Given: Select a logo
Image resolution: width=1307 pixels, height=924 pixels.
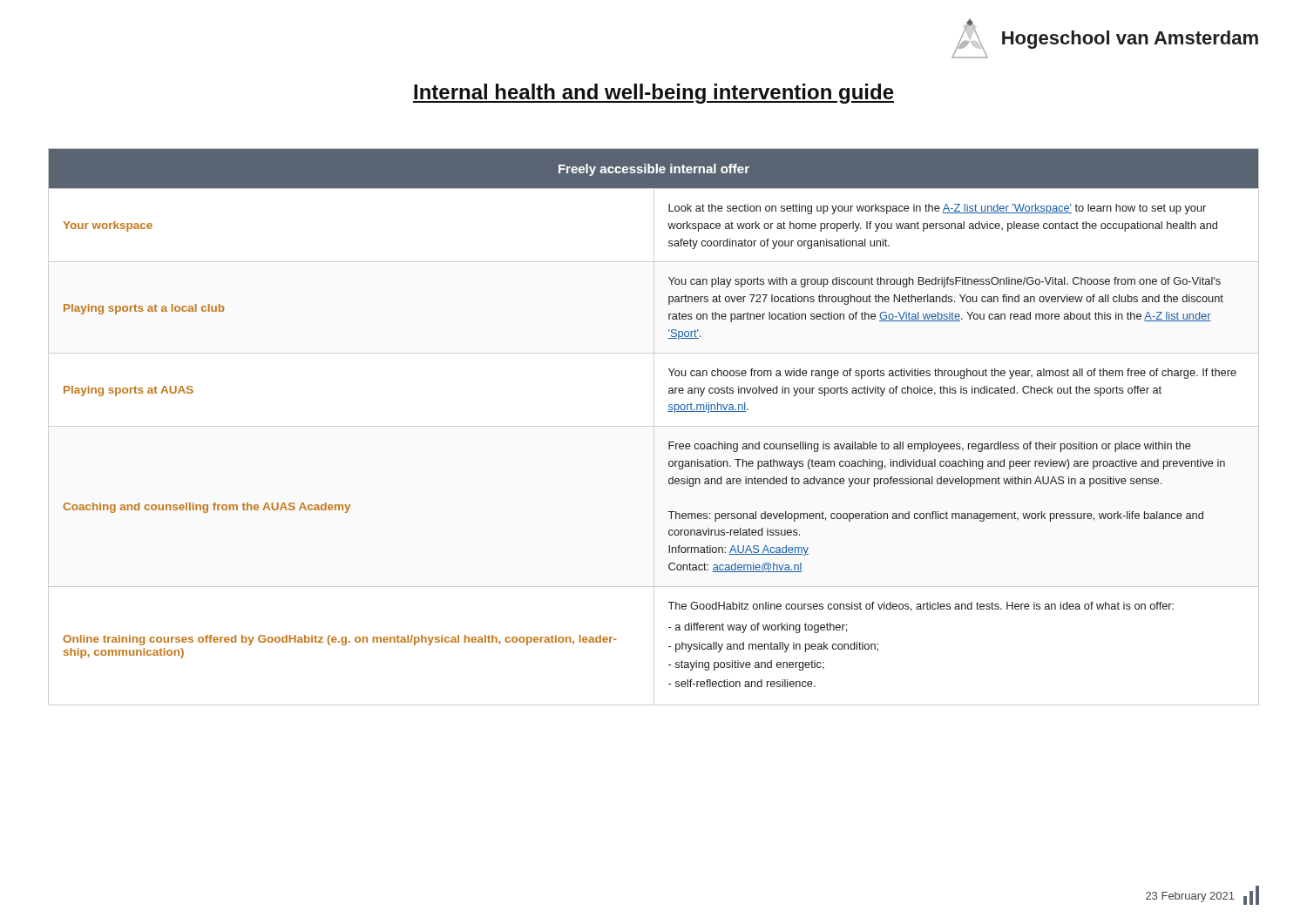Looking at the screenshot, I should (1103, 38).
